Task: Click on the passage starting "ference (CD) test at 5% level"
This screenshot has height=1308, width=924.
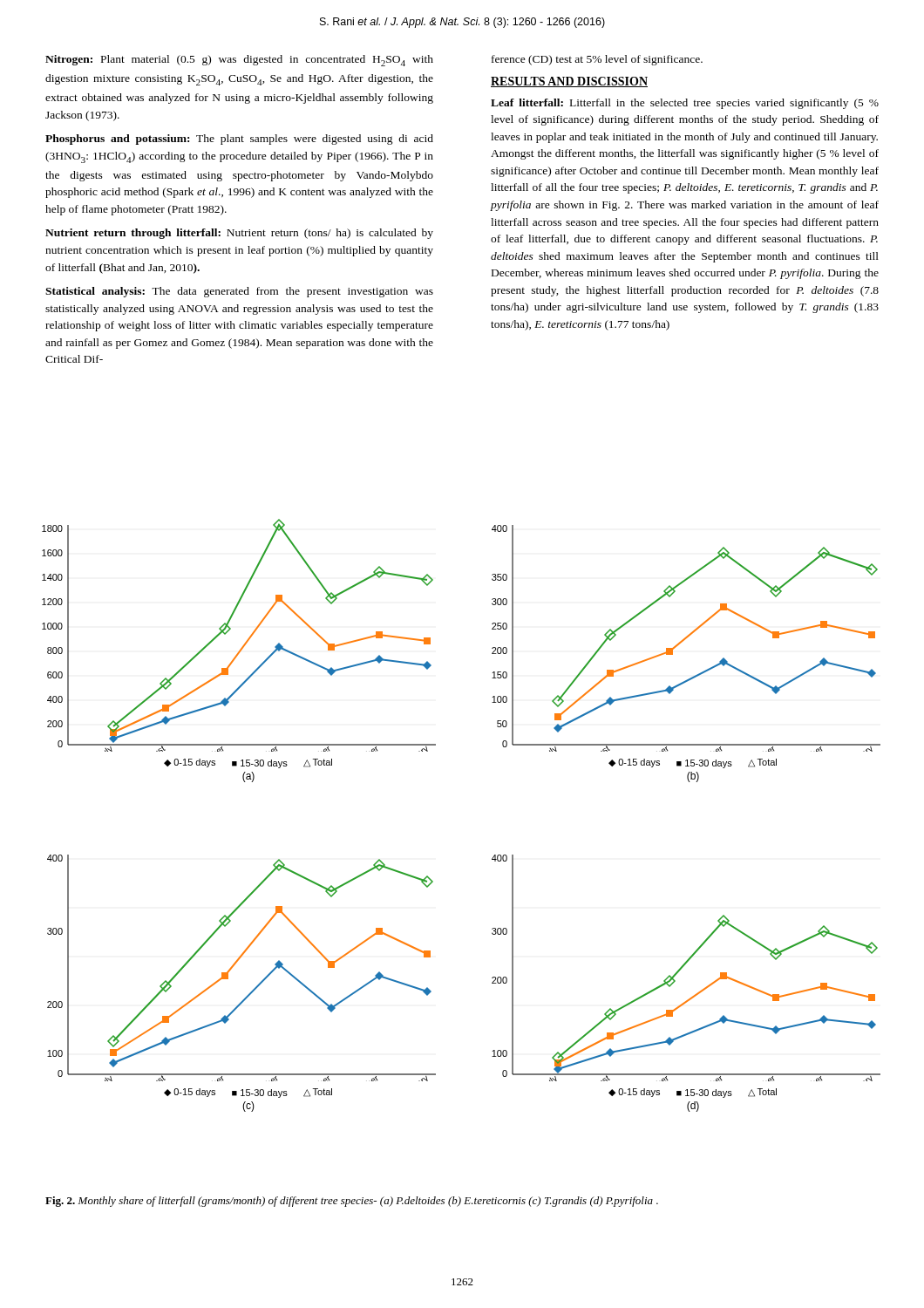Action: [x=597, y=59]
